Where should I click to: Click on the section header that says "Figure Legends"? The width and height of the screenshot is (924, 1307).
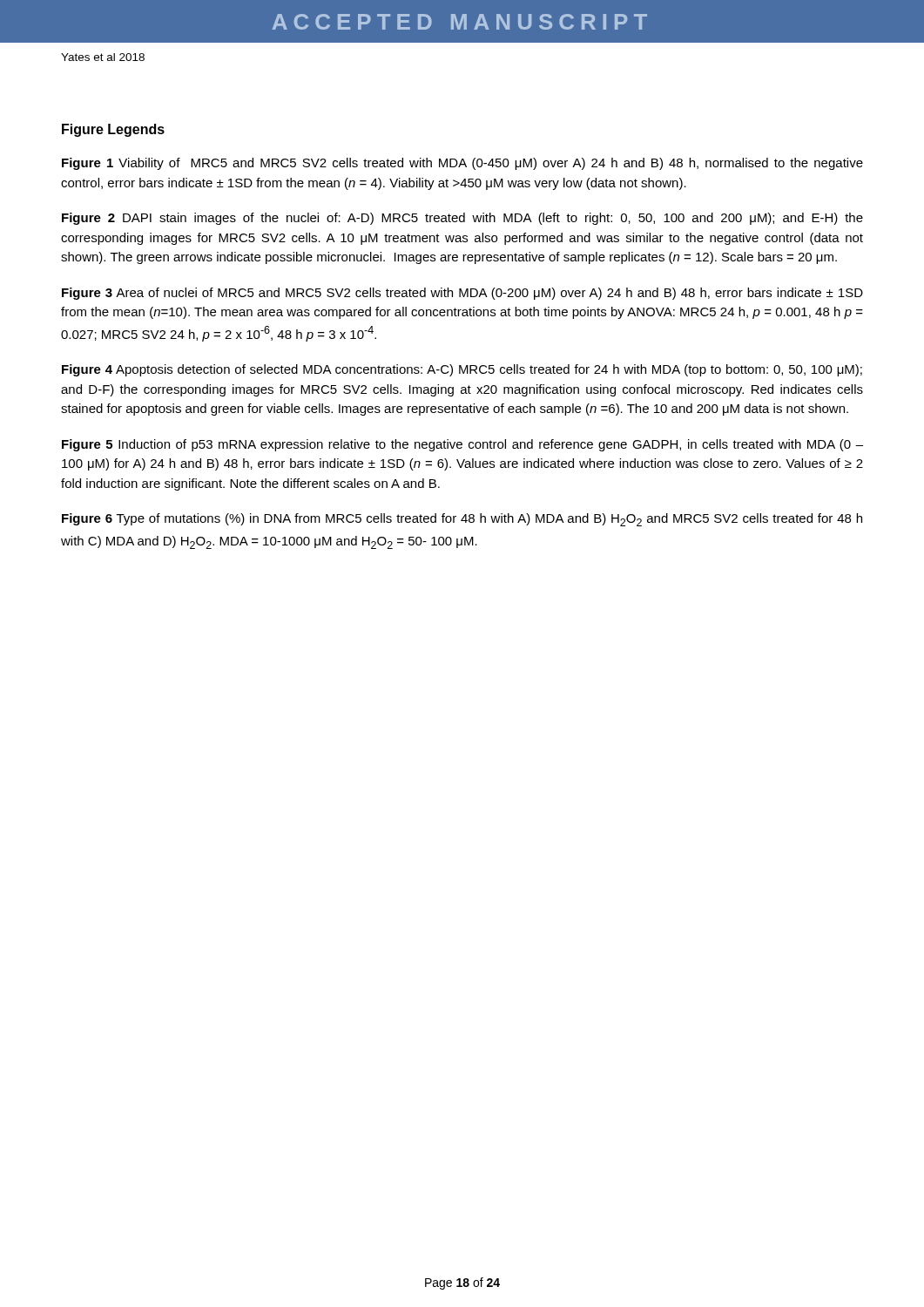(x=113, y=129)
